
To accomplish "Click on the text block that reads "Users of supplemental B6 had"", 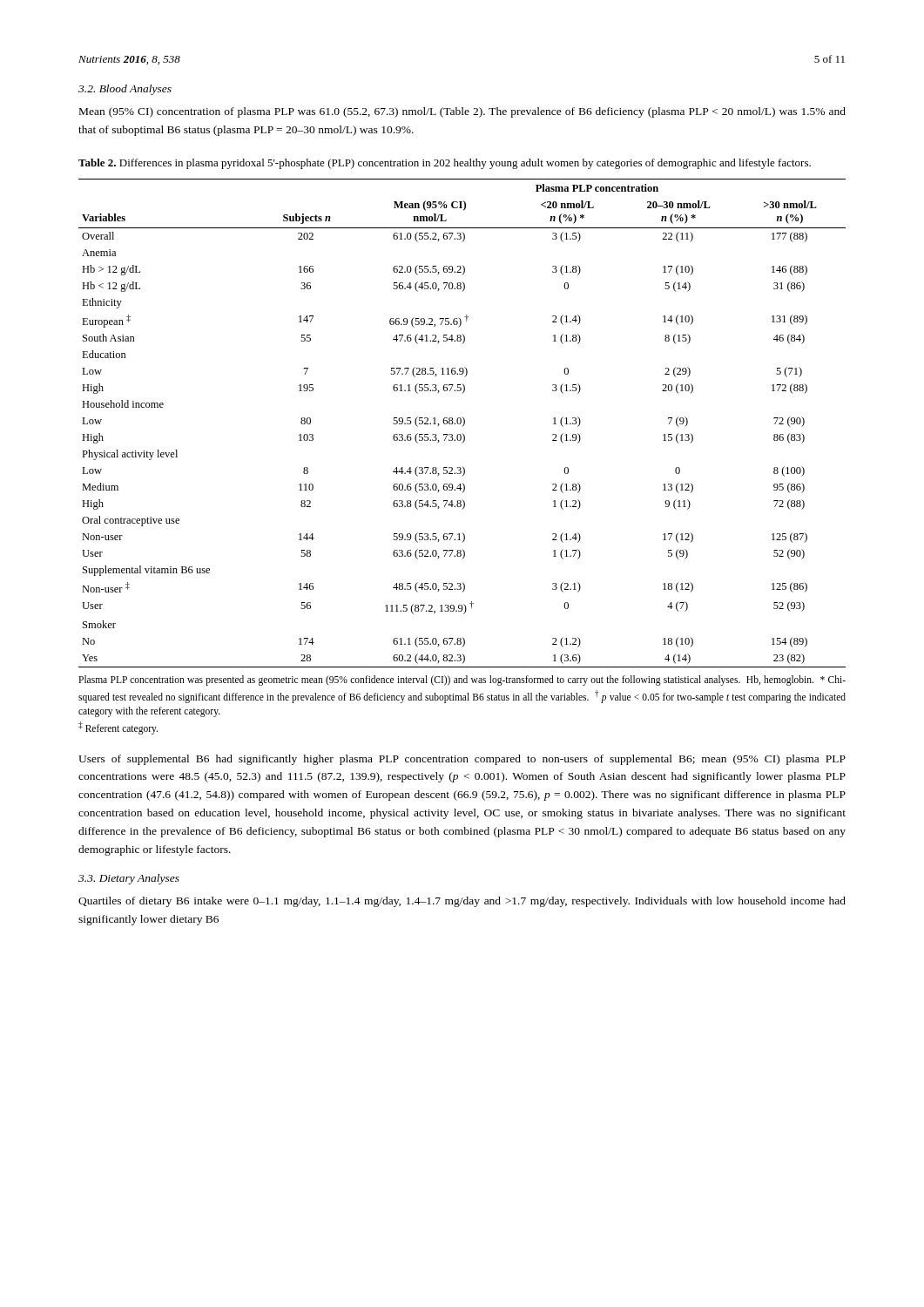I will (462, 804).
